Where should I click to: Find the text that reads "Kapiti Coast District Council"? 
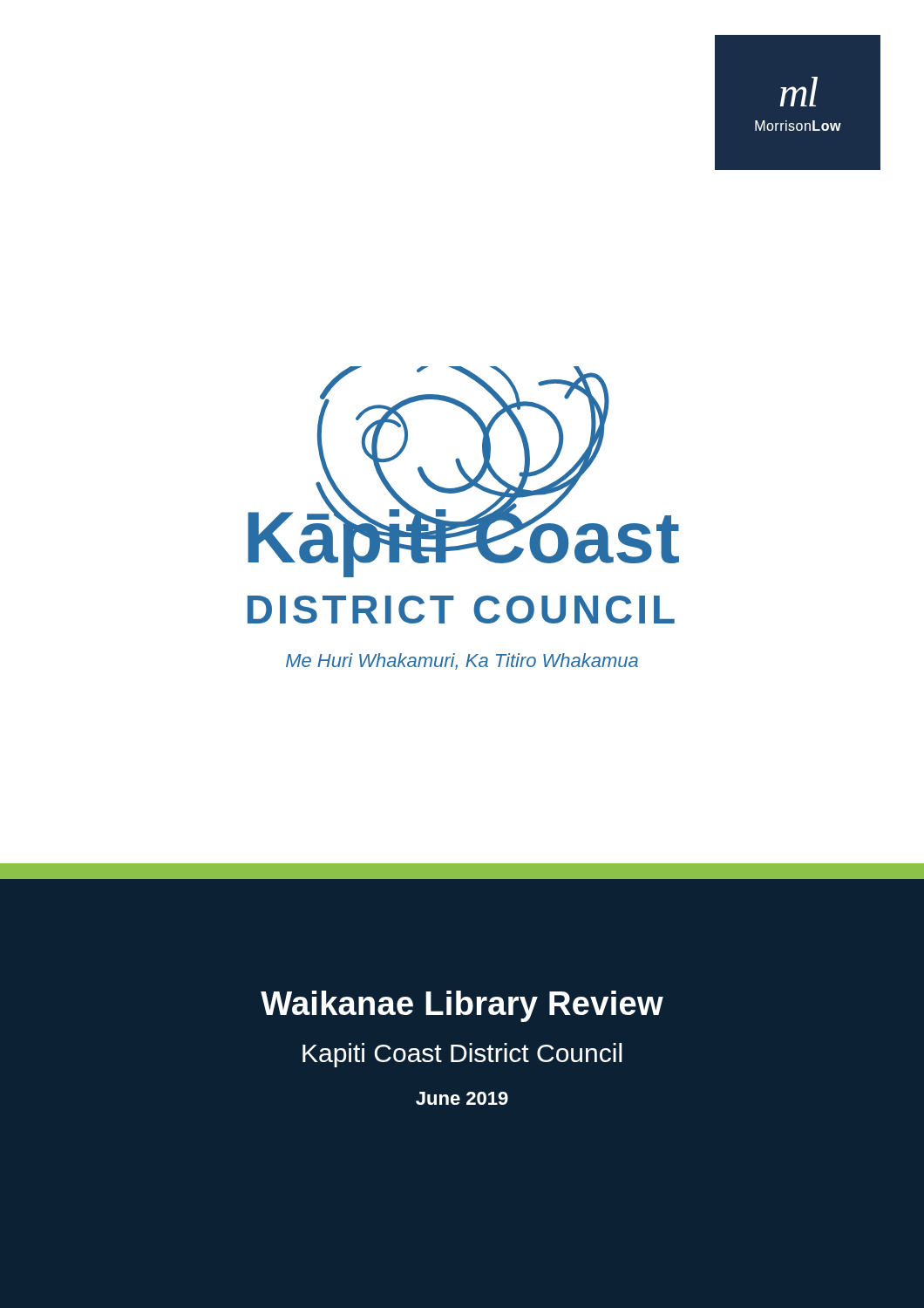(x=462, y=1053)
